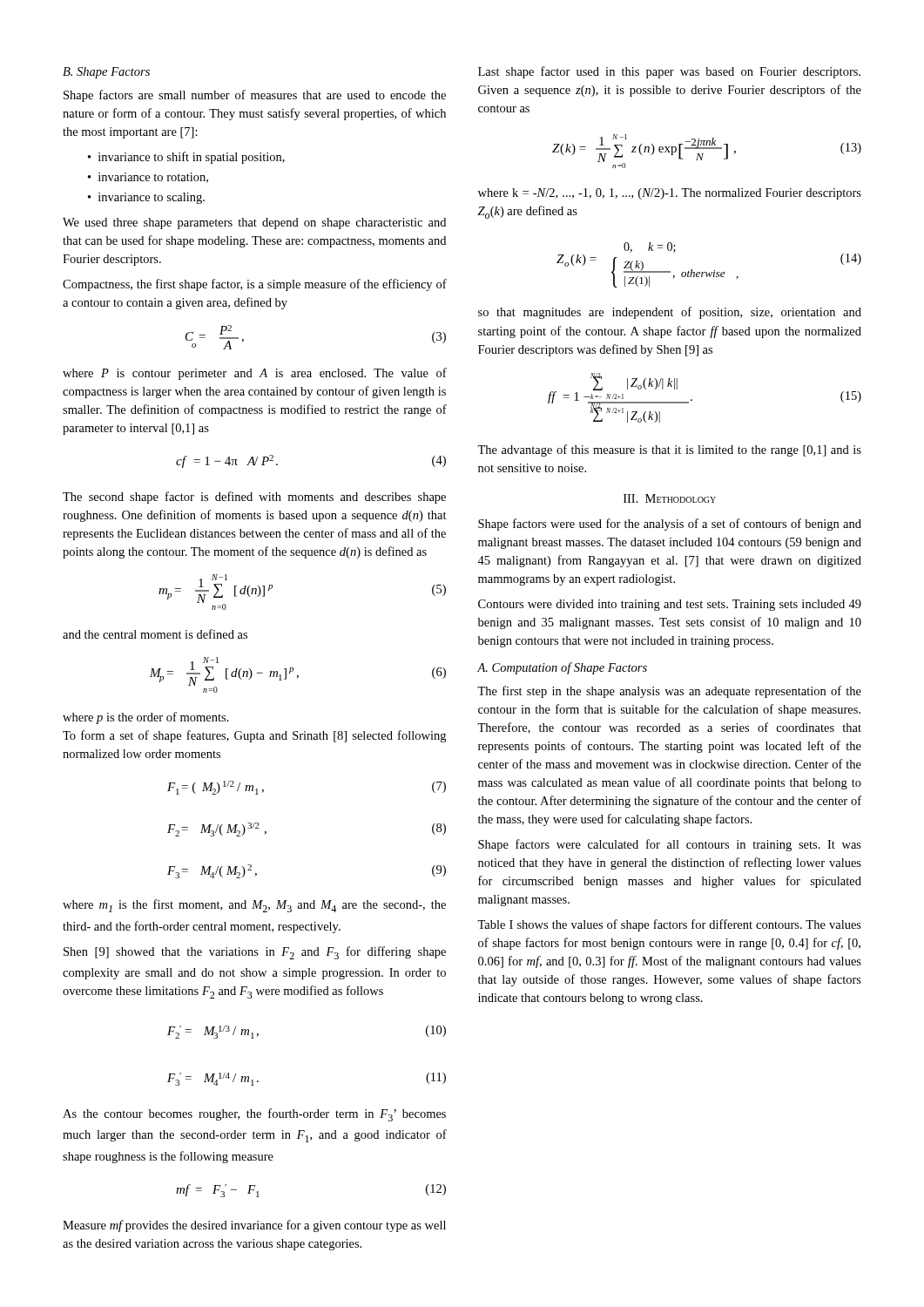924x1307 pixels.
Task: Point to the text starting "III. Methodology"
Action: coord(669,498)
